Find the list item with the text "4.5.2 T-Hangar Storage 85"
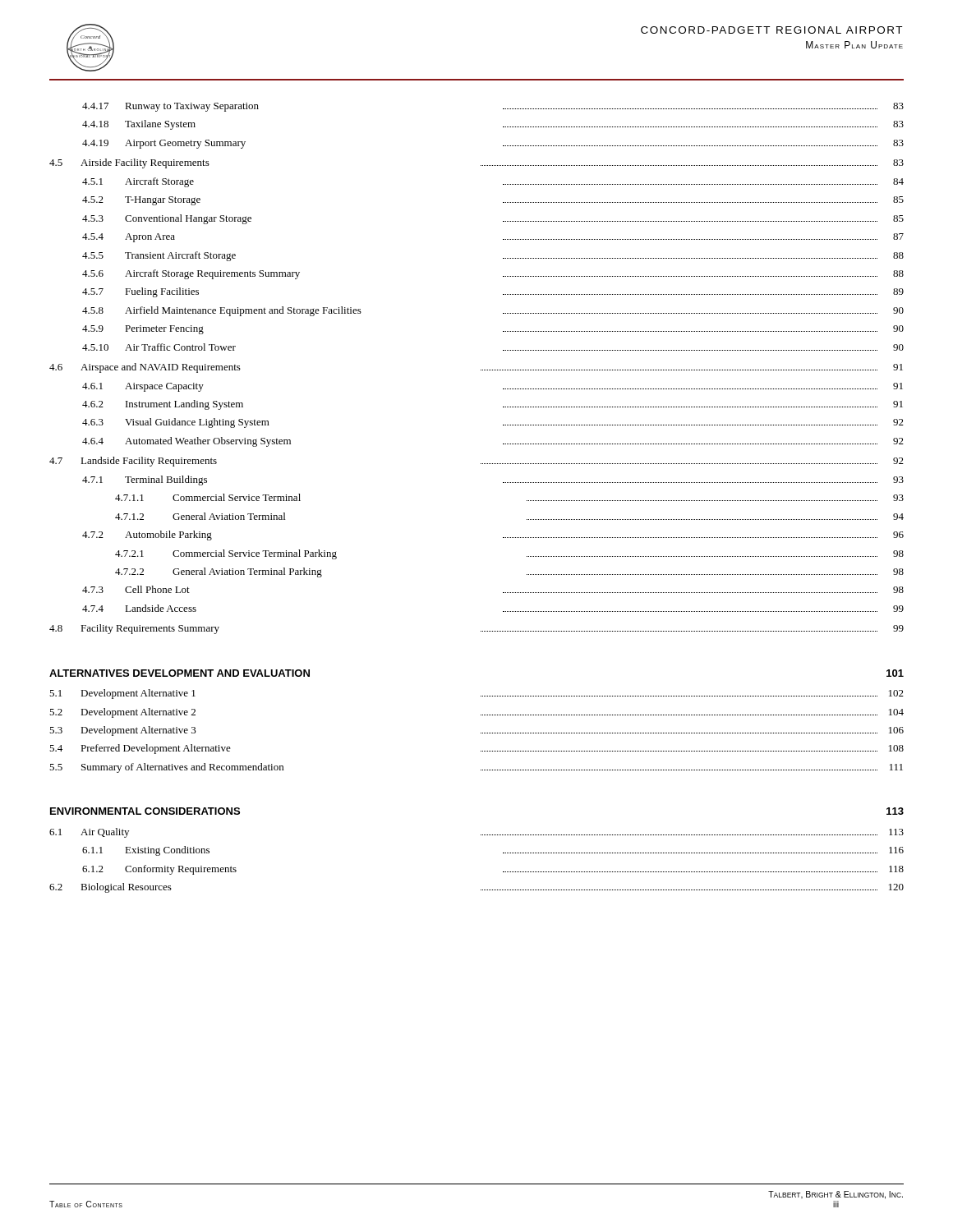Screen dimensions: 1232x953 pos(493,200)
